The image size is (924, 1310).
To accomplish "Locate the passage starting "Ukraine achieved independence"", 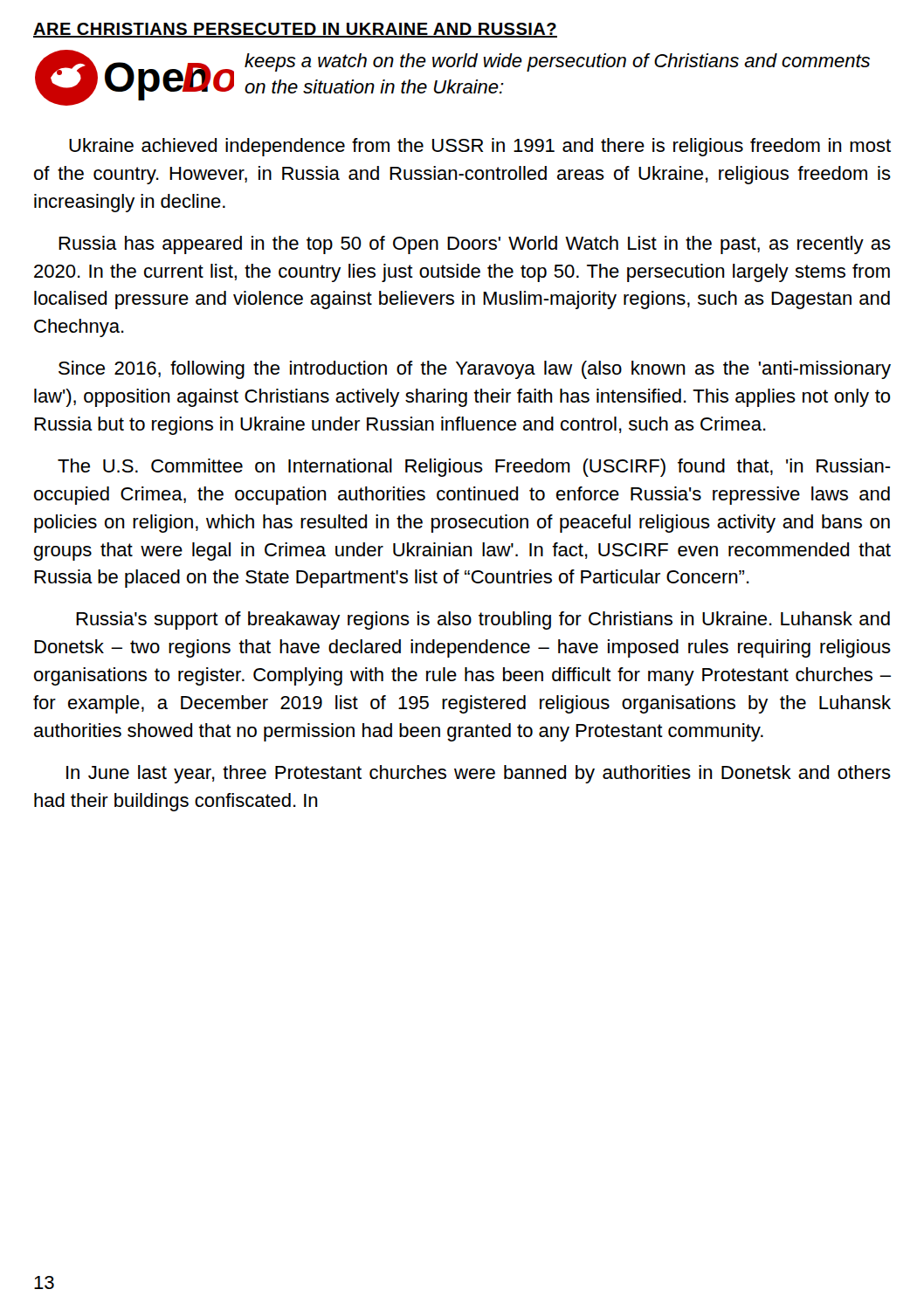I will (462, 173).
